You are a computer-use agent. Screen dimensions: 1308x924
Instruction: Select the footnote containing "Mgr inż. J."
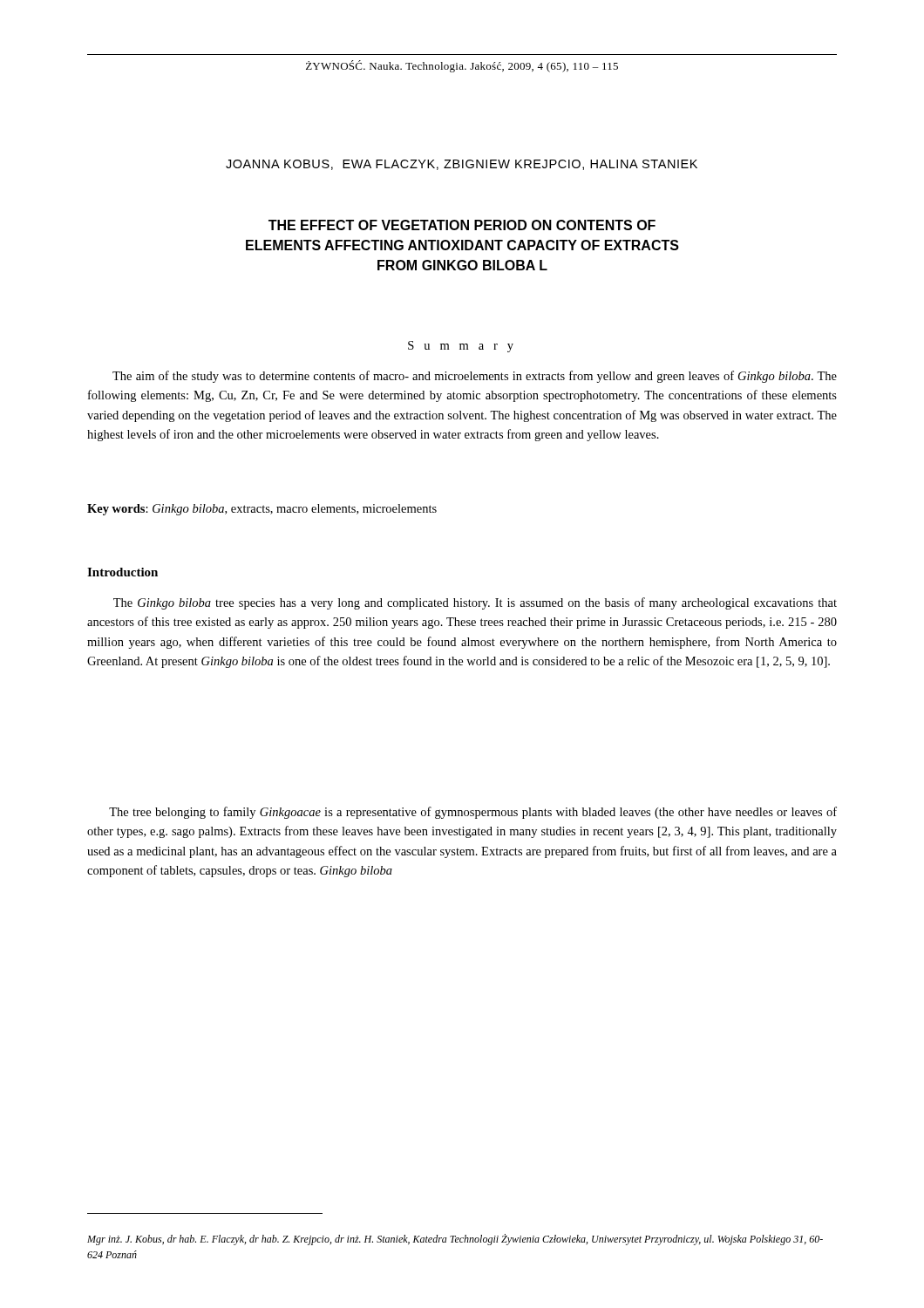(x=455, y=1247)
